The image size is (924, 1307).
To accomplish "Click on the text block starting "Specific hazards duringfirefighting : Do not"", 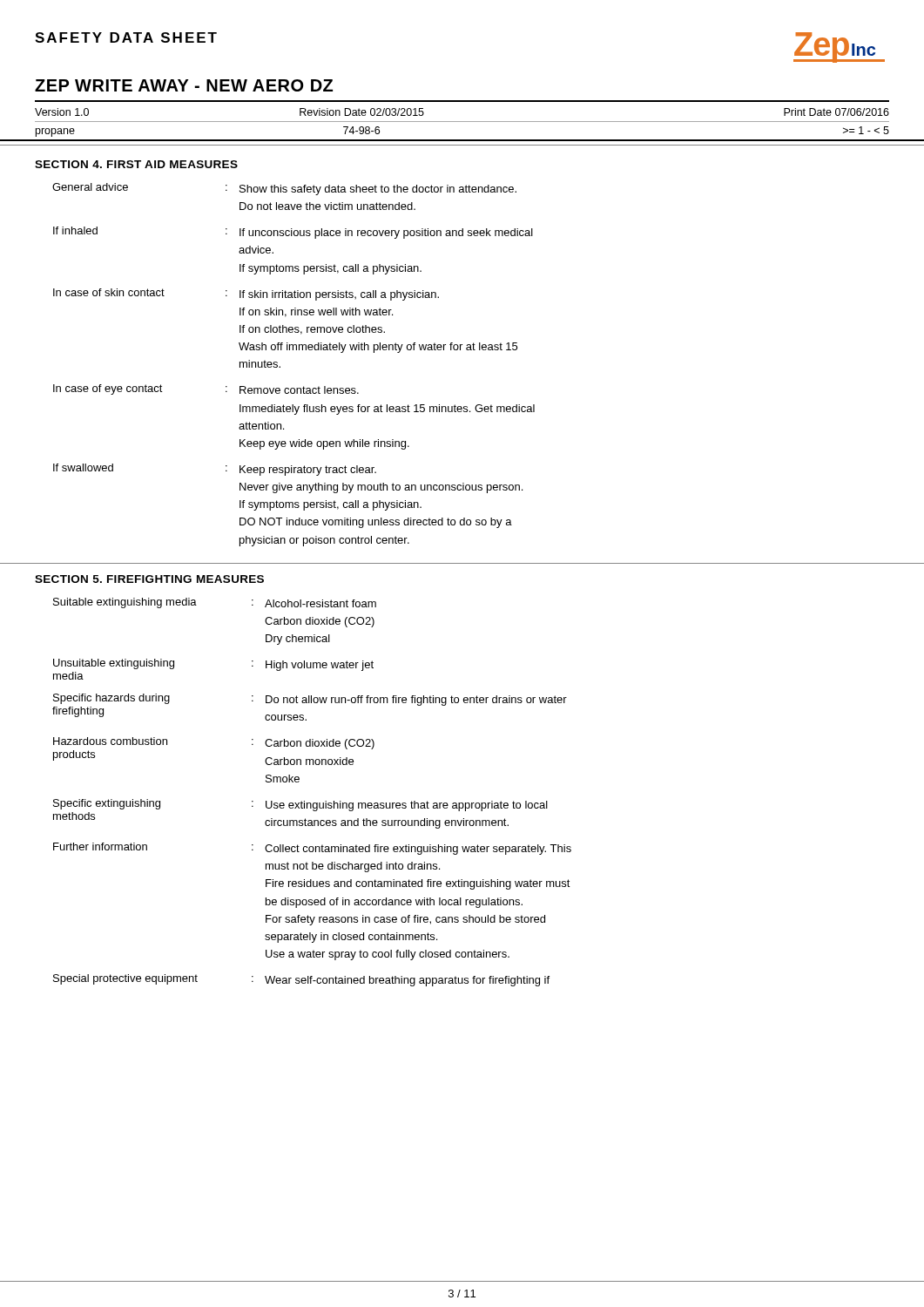I will coord(471,709).
